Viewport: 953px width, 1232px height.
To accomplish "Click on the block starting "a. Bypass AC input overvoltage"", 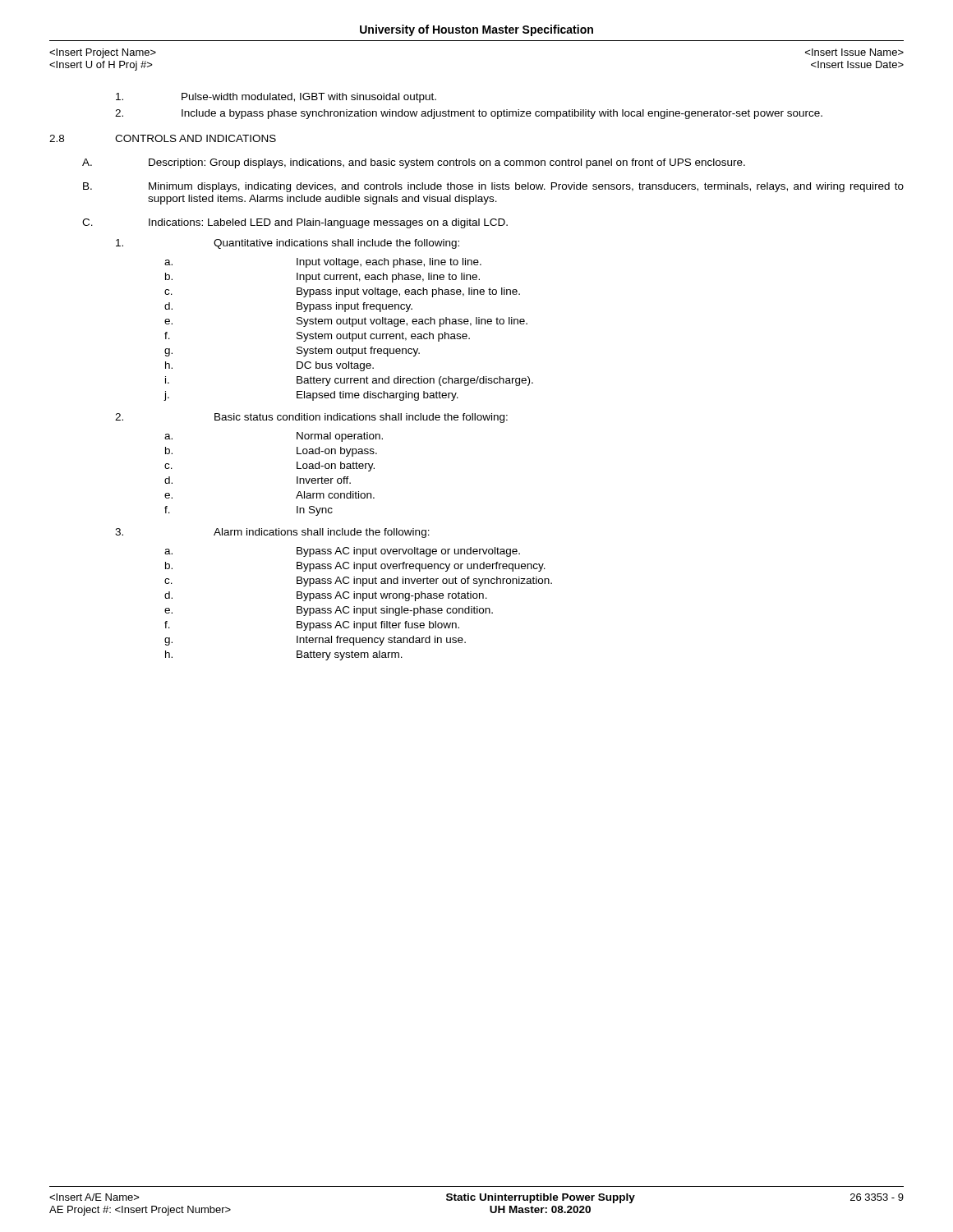I will (x=285, y=551).
